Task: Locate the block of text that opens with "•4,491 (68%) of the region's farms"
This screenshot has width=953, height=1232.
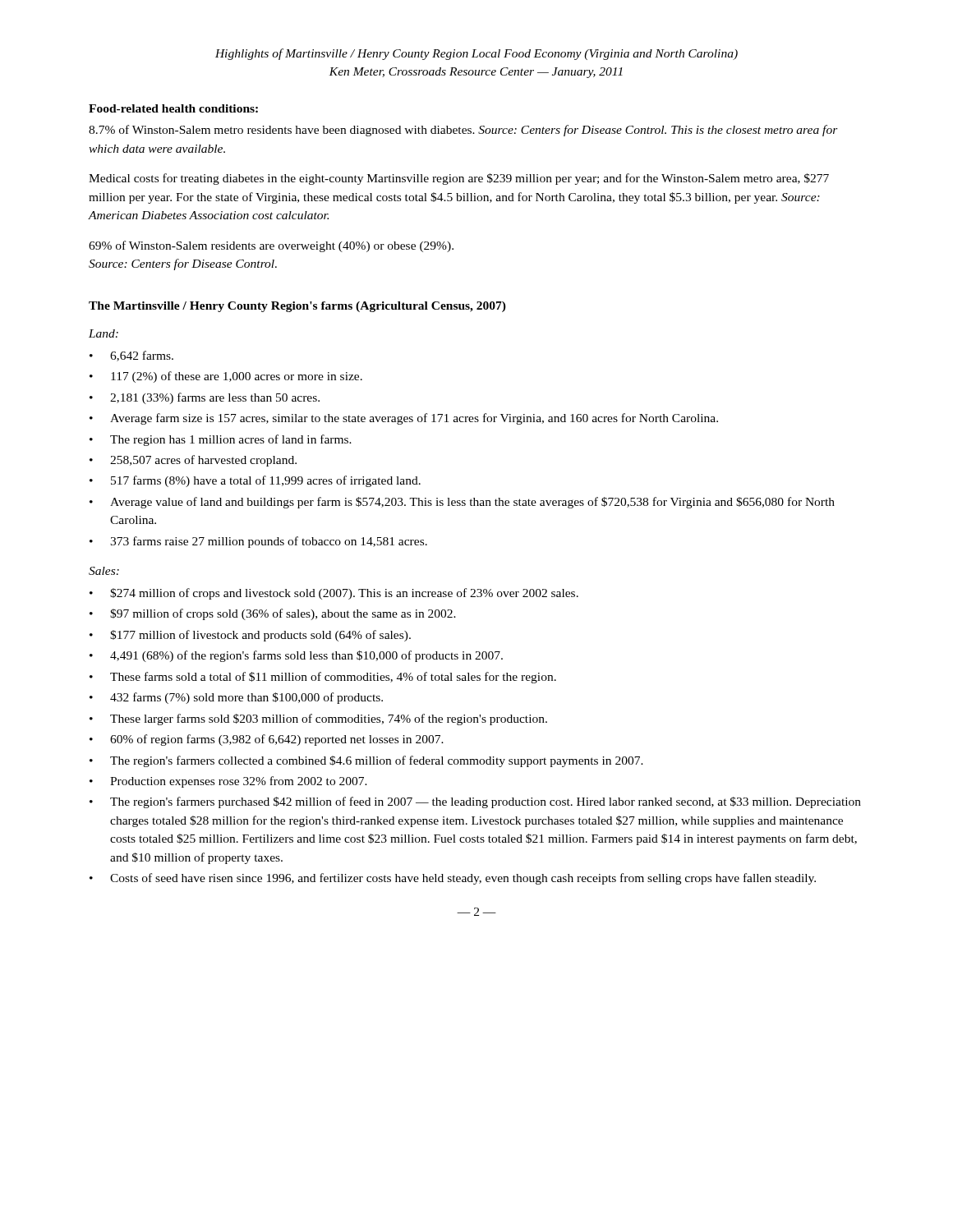Action: tap(476, 656)
